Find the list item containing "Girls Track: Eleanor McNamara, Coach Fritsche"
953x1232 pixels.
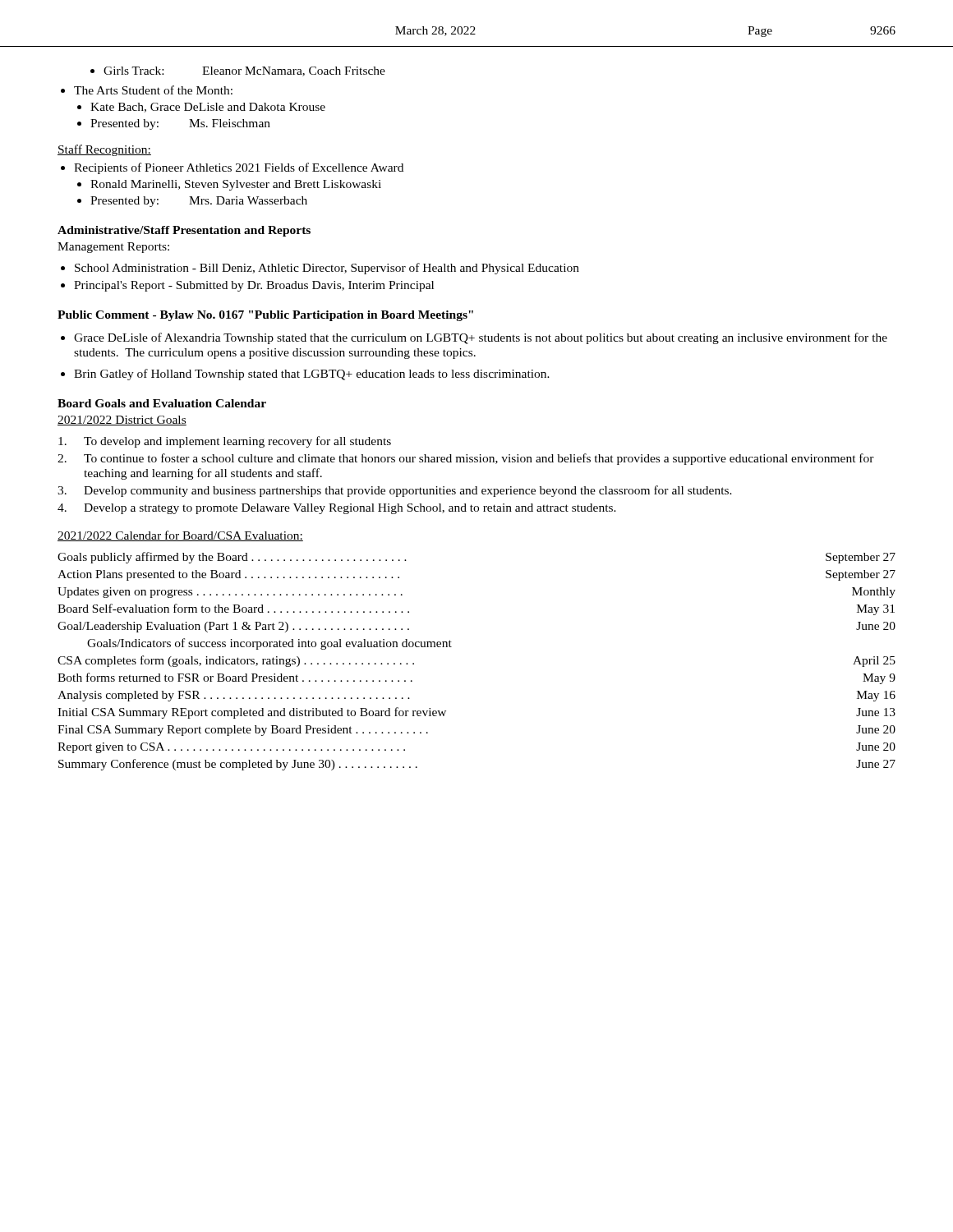(x=238, y=71)
